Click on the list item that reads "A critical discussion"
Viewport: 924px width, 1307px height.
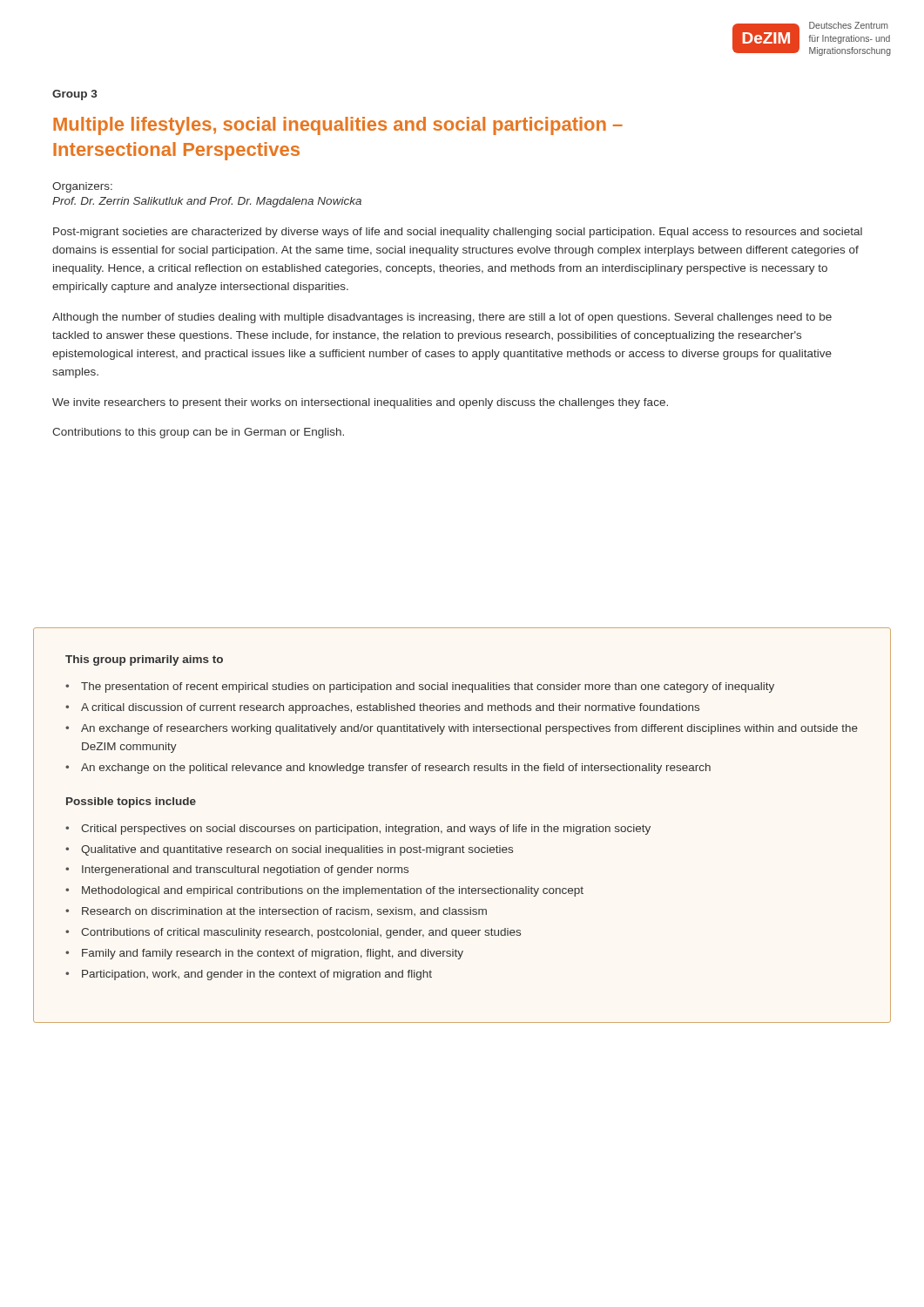coord(390,707)
